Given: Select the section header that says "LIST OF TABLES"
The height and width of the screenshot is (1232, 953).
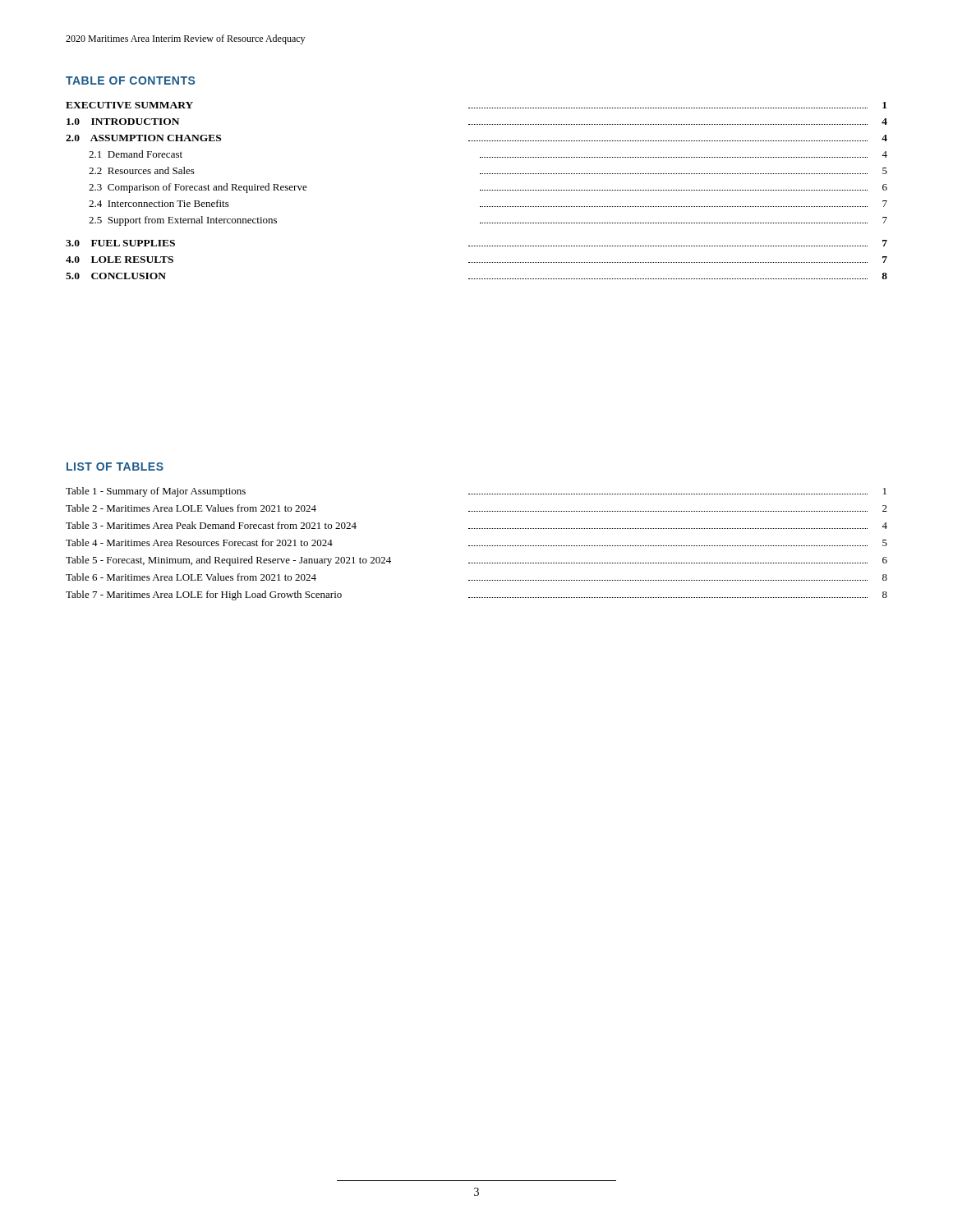Looking at the screenshot, I should pyautogui.click(x=115, y=466).
